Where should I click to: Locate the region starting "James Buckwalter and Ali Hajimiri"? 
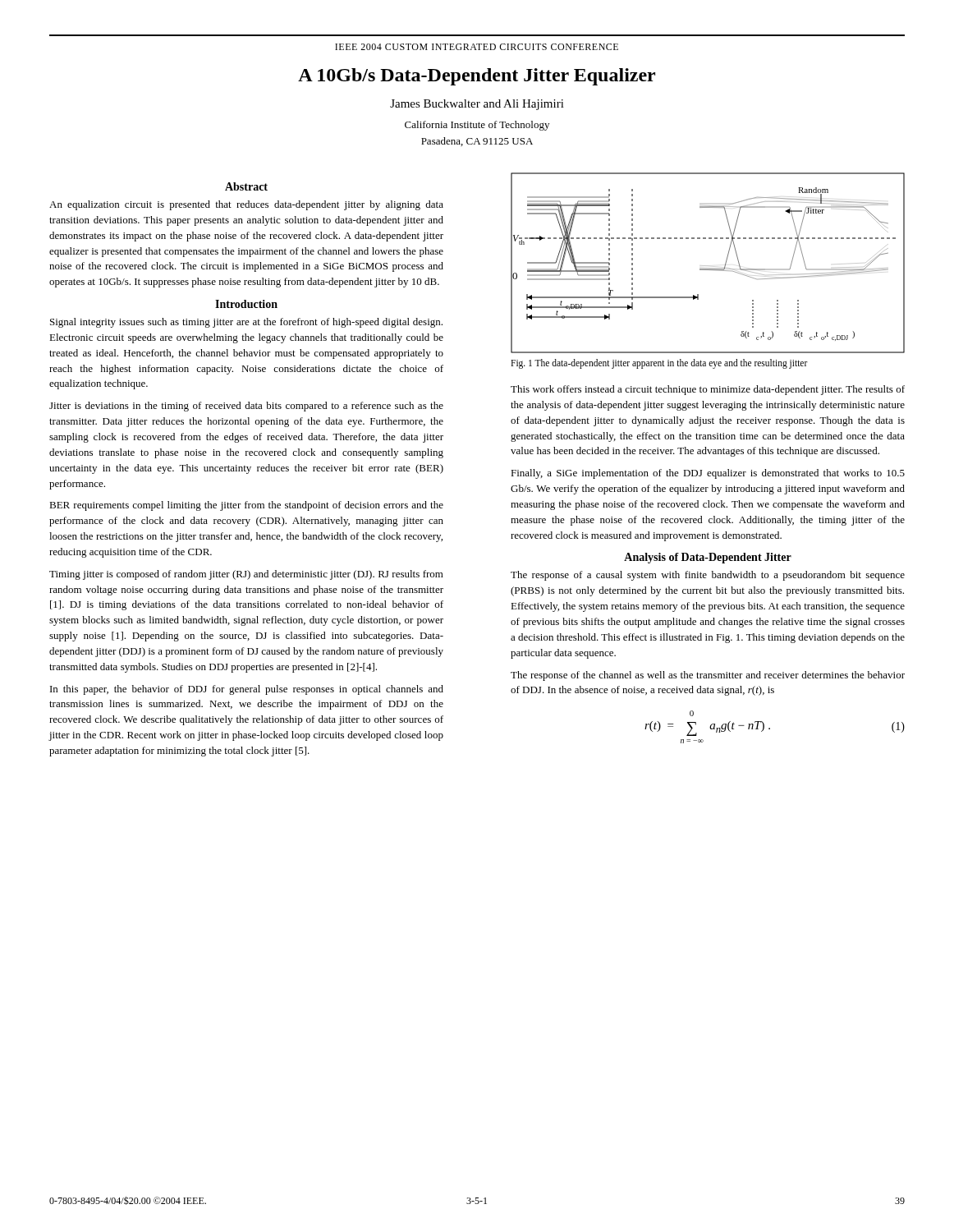coord(477,103)
